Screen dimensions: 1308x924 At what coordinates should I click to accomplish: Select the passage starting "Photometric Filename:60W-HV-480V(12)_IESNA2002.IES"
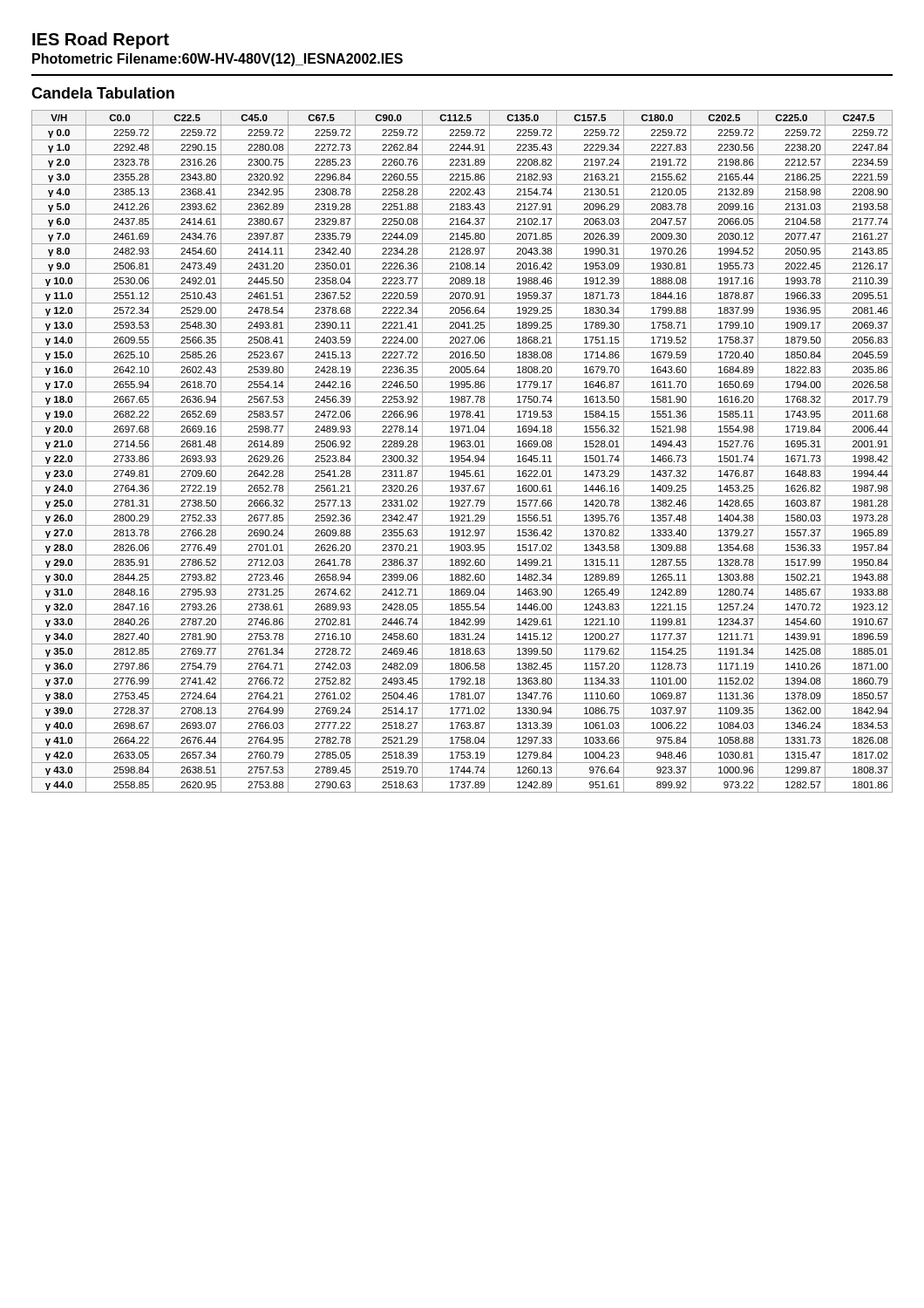point(217,59)
